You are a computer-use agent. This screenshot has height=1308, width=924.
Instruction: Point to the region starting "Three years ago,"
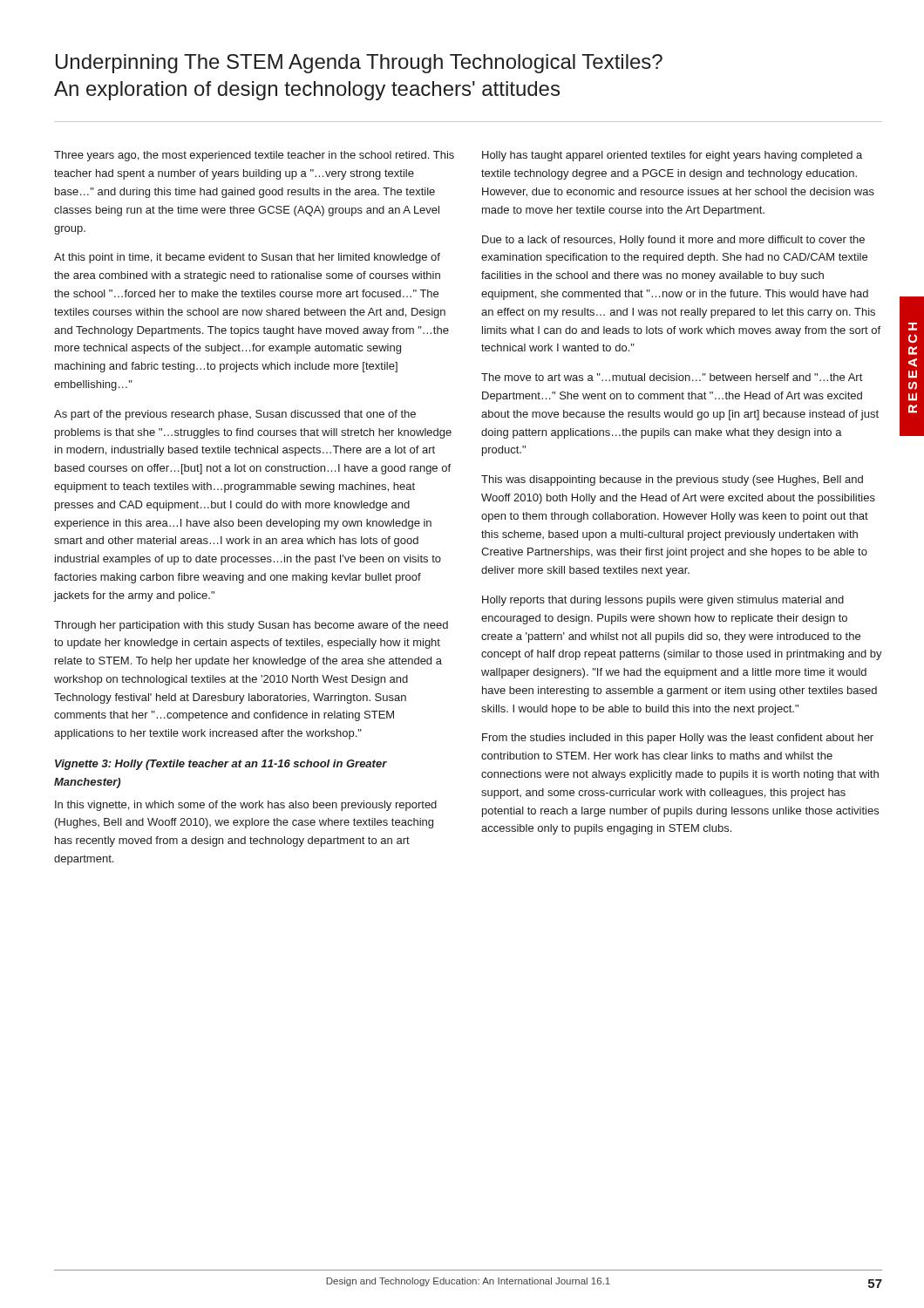(255, 192)
